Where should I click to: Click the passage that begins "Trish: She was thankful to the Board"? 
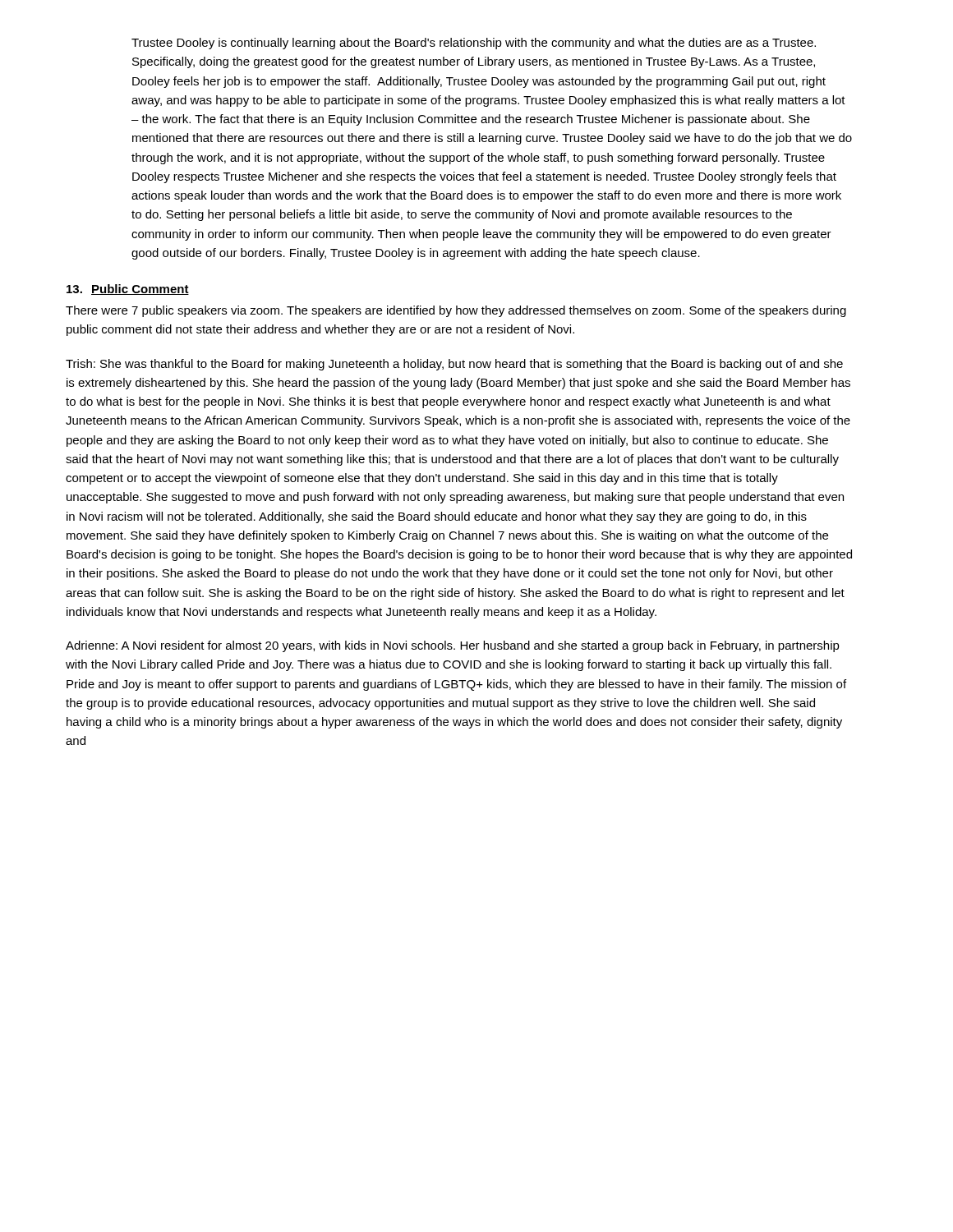tap(459, 487)
